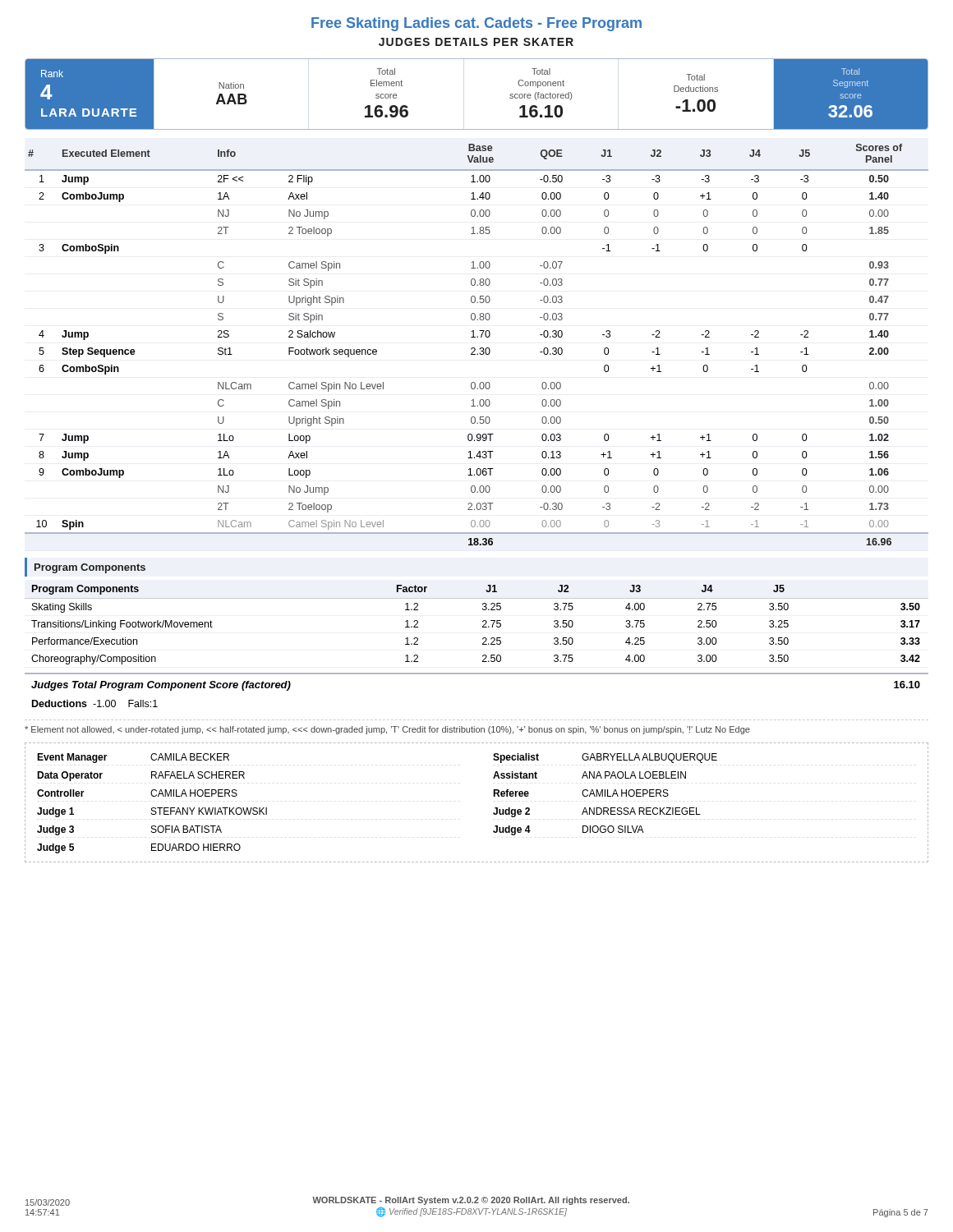The image size is (953, 1232).
Task: Click on the table containing "No Jump"
Action: pos(476,344)
